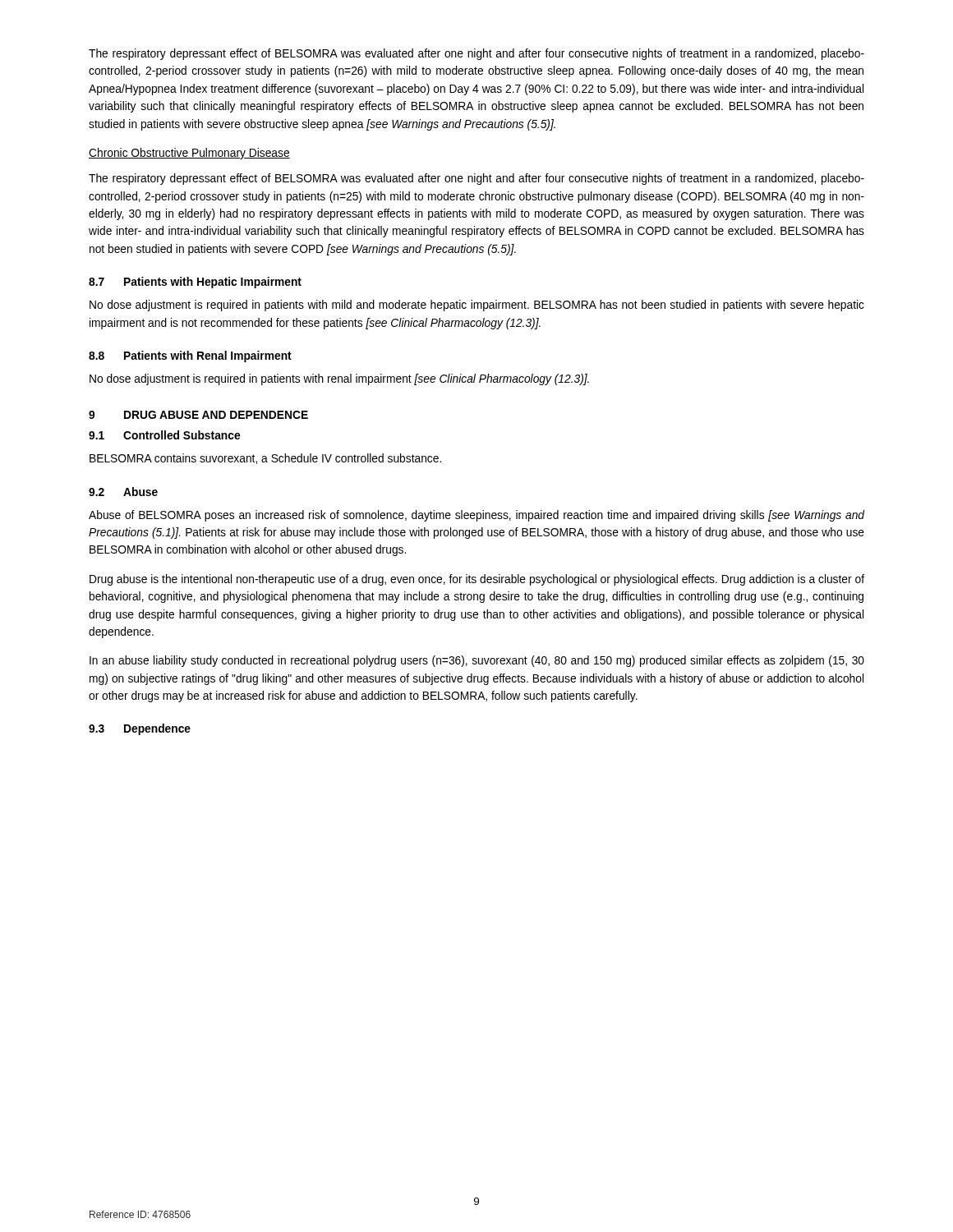Select the text block that says "Drug abuse is the intentional"
Image resolution: width=953 pixels, height=1232 pixels.
[x=476, y=606]
